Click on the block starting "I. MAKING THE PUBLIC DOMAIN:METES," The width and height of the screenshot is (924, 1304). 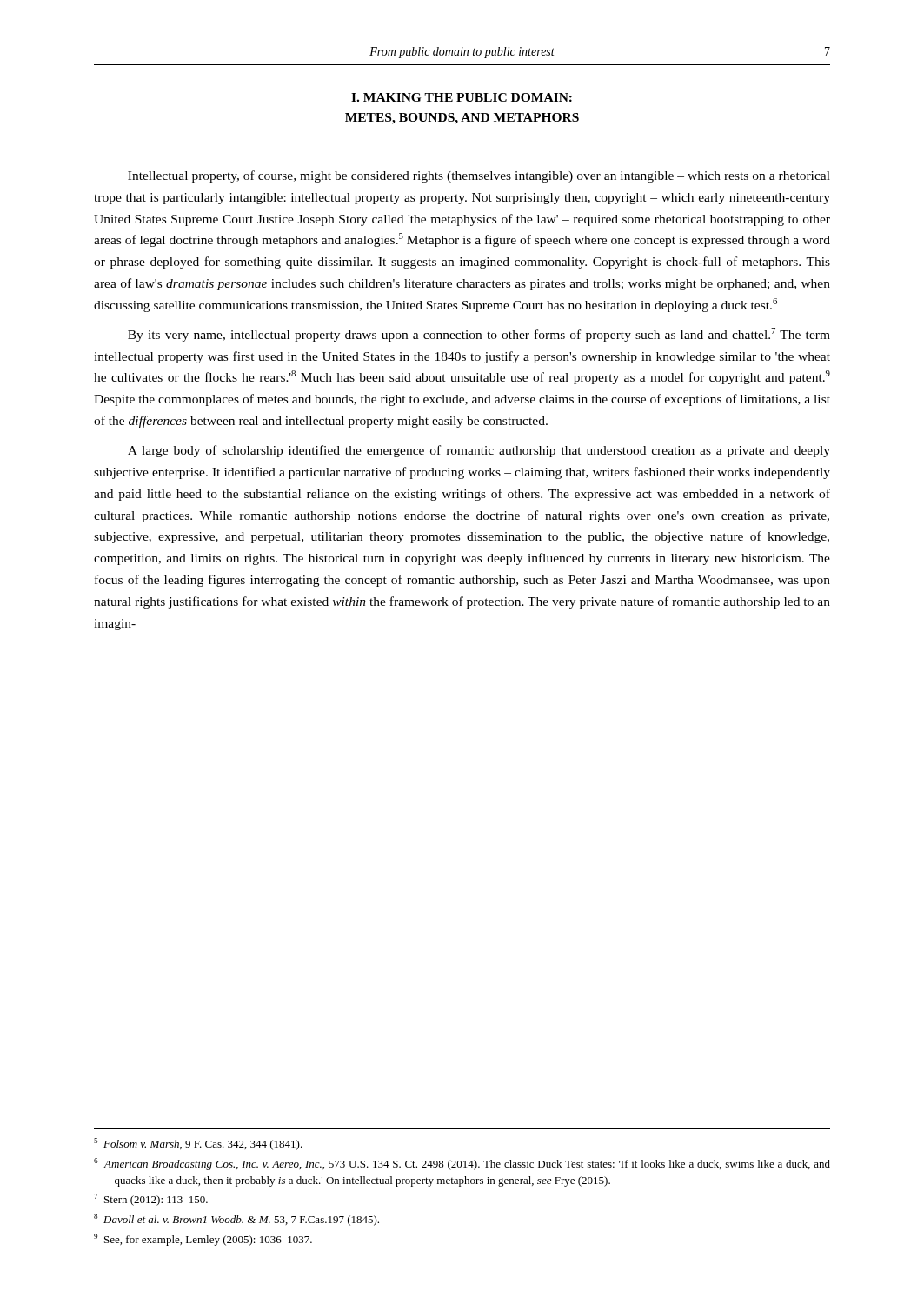click(462, 107)
